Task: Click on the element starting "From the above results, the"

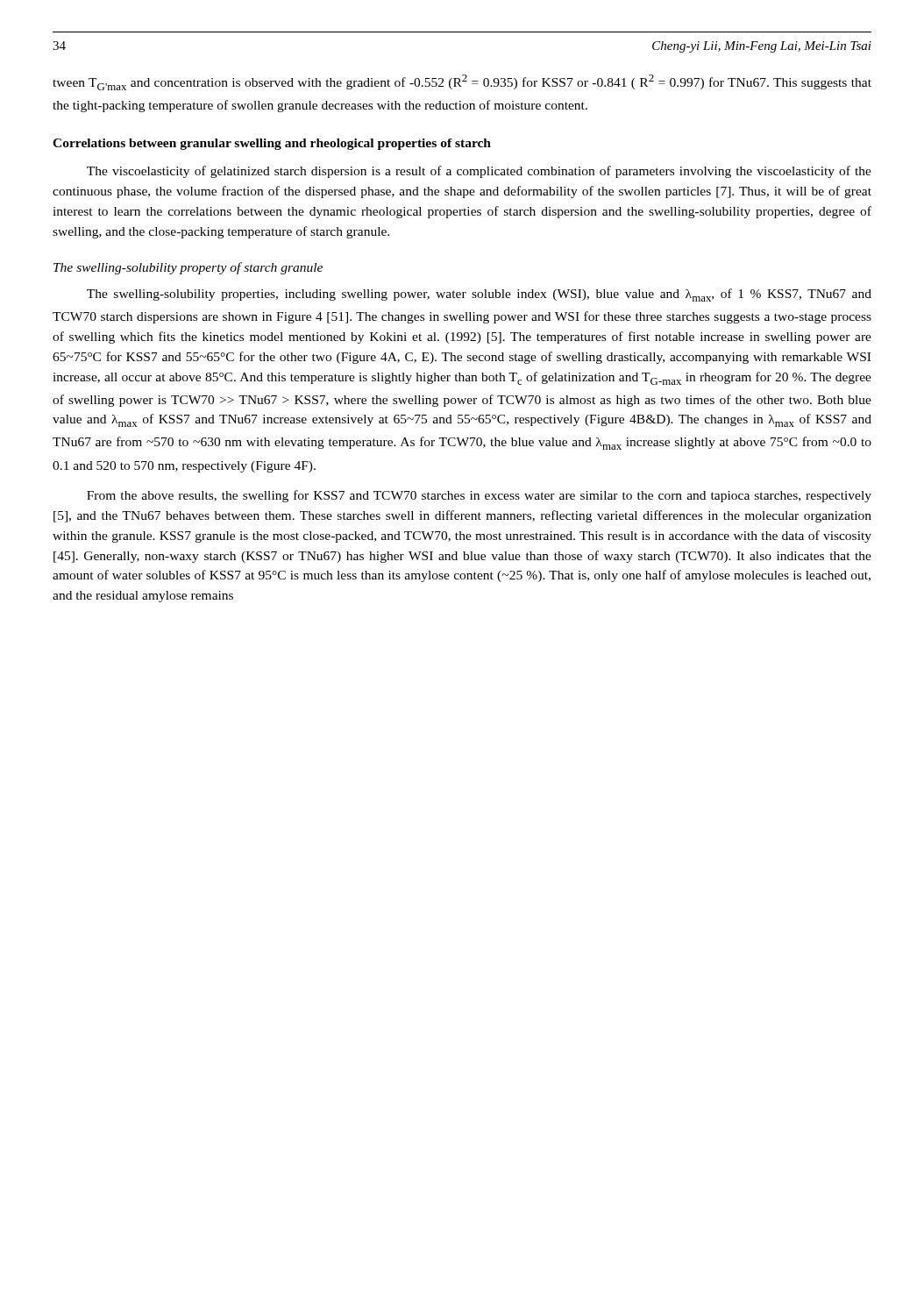Action: tap(462, 546)
